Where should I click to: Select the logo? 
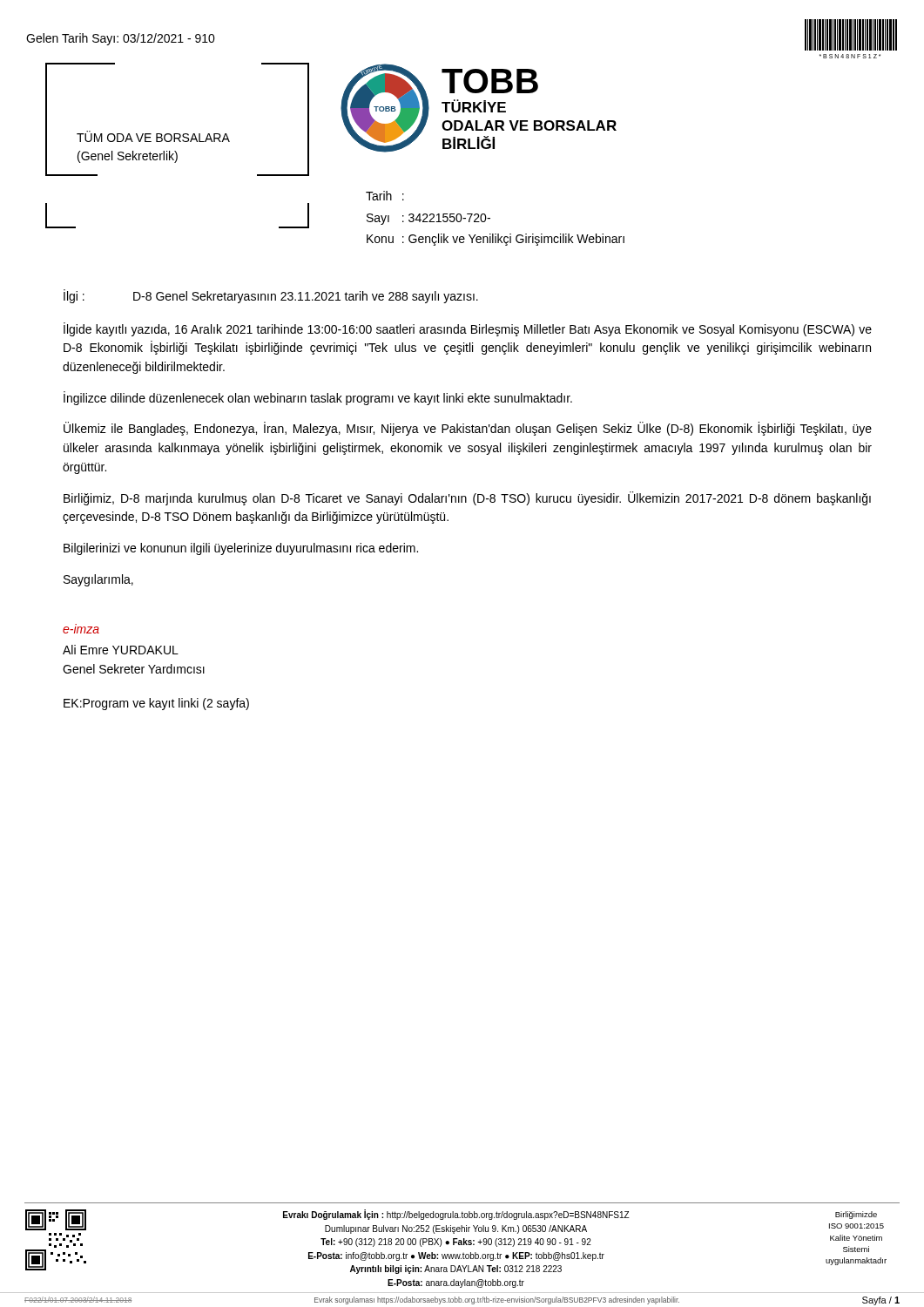(478, 108)
